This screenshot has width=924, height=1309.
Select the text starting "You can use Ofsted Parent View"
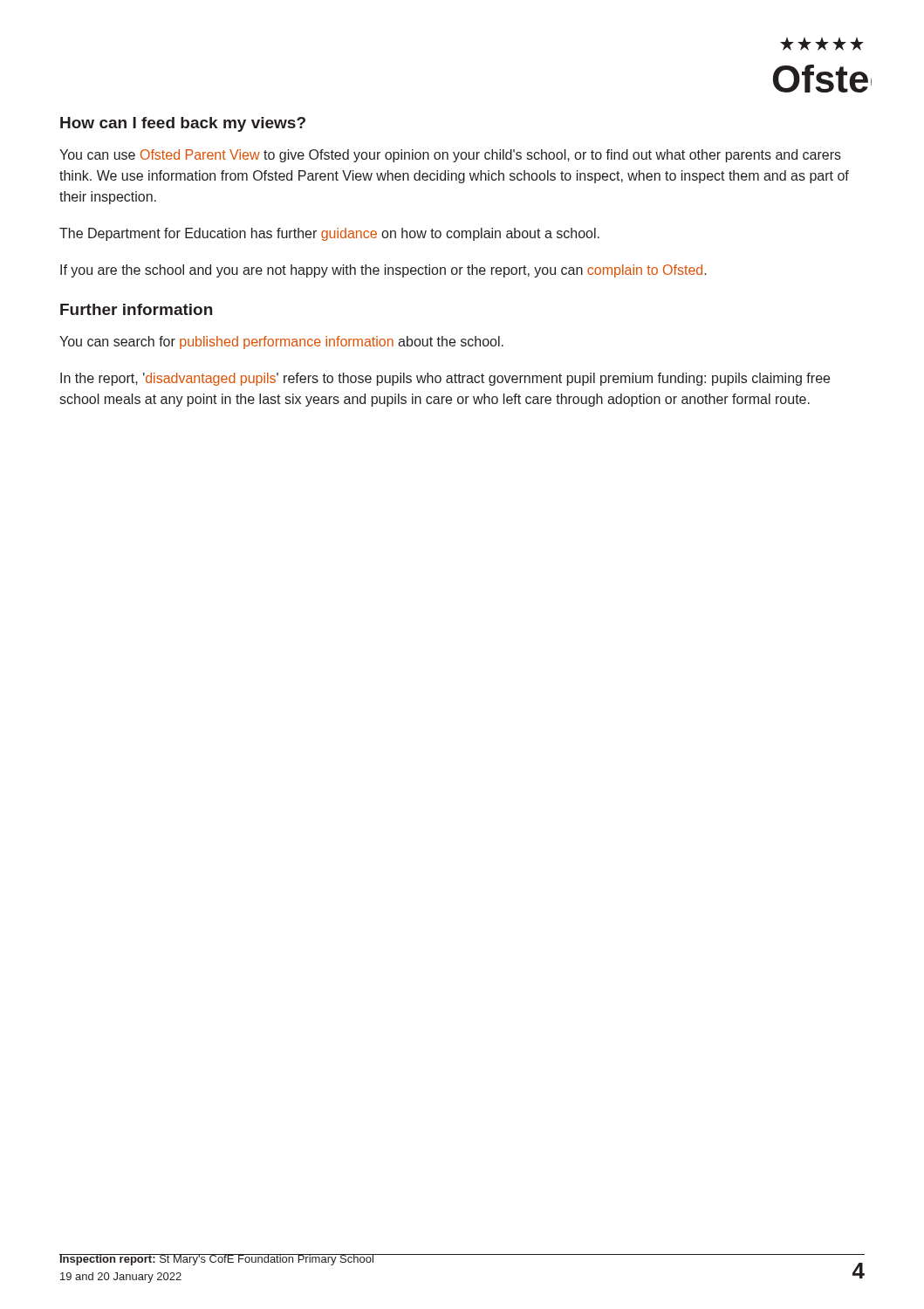454,176
